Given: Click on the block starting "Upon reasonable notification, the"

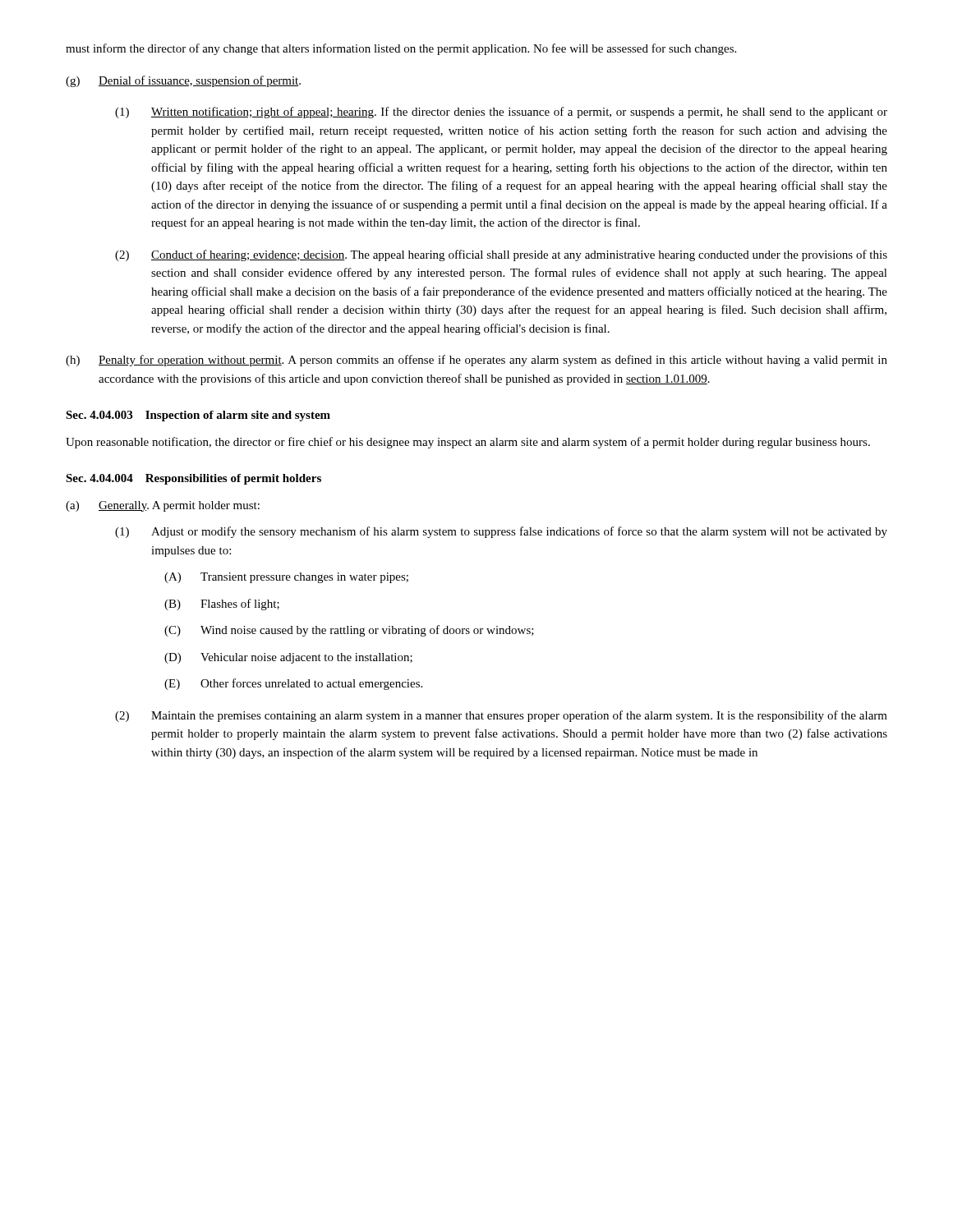Looking at the screenshot, I should 476,442.
